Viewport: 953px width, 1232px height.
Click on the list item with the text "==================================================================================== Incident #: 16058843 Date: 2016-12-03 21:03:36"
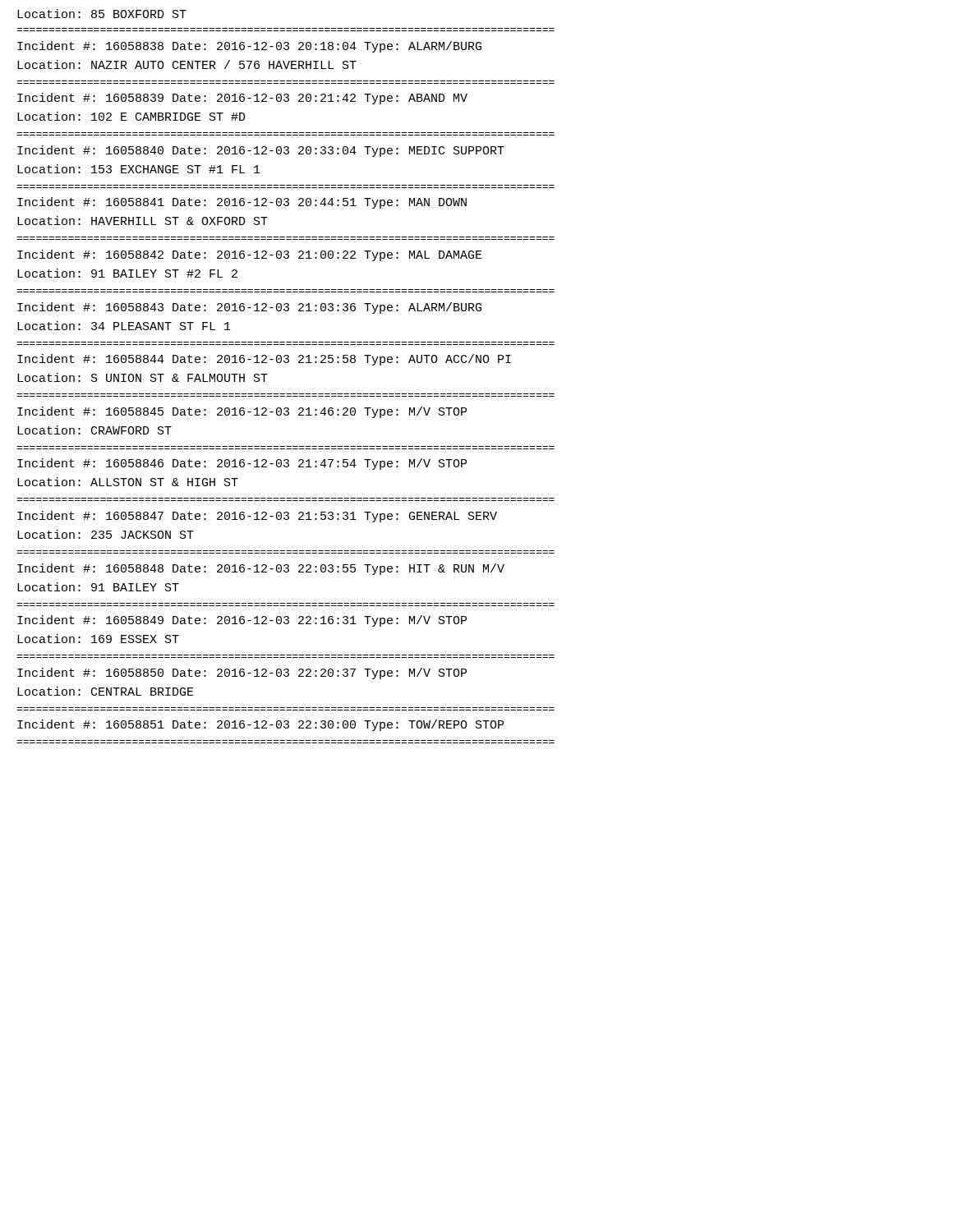tap(476, 310)
